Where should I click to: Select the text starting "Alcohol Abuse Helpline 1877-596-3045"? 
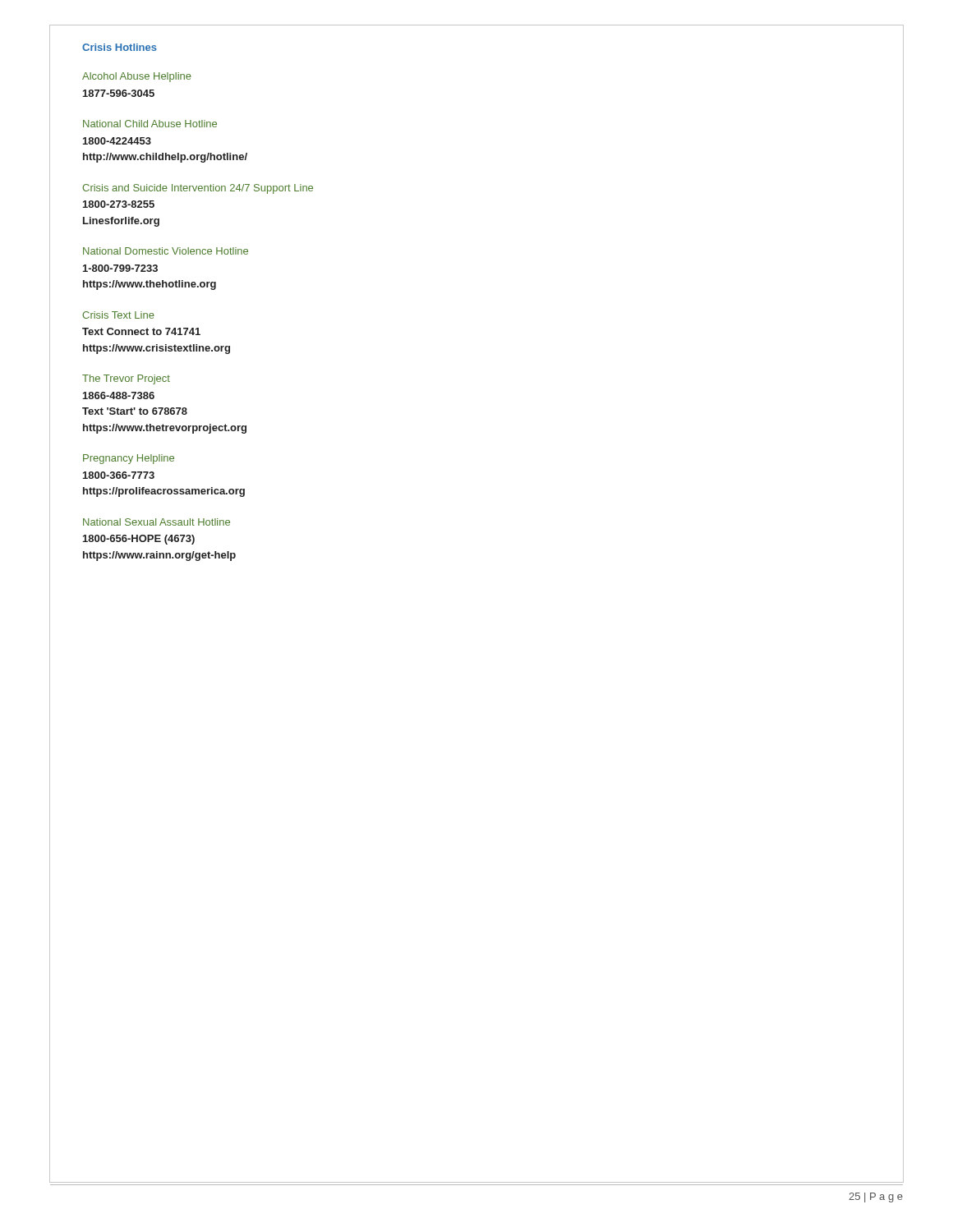[x=137, y=77]
